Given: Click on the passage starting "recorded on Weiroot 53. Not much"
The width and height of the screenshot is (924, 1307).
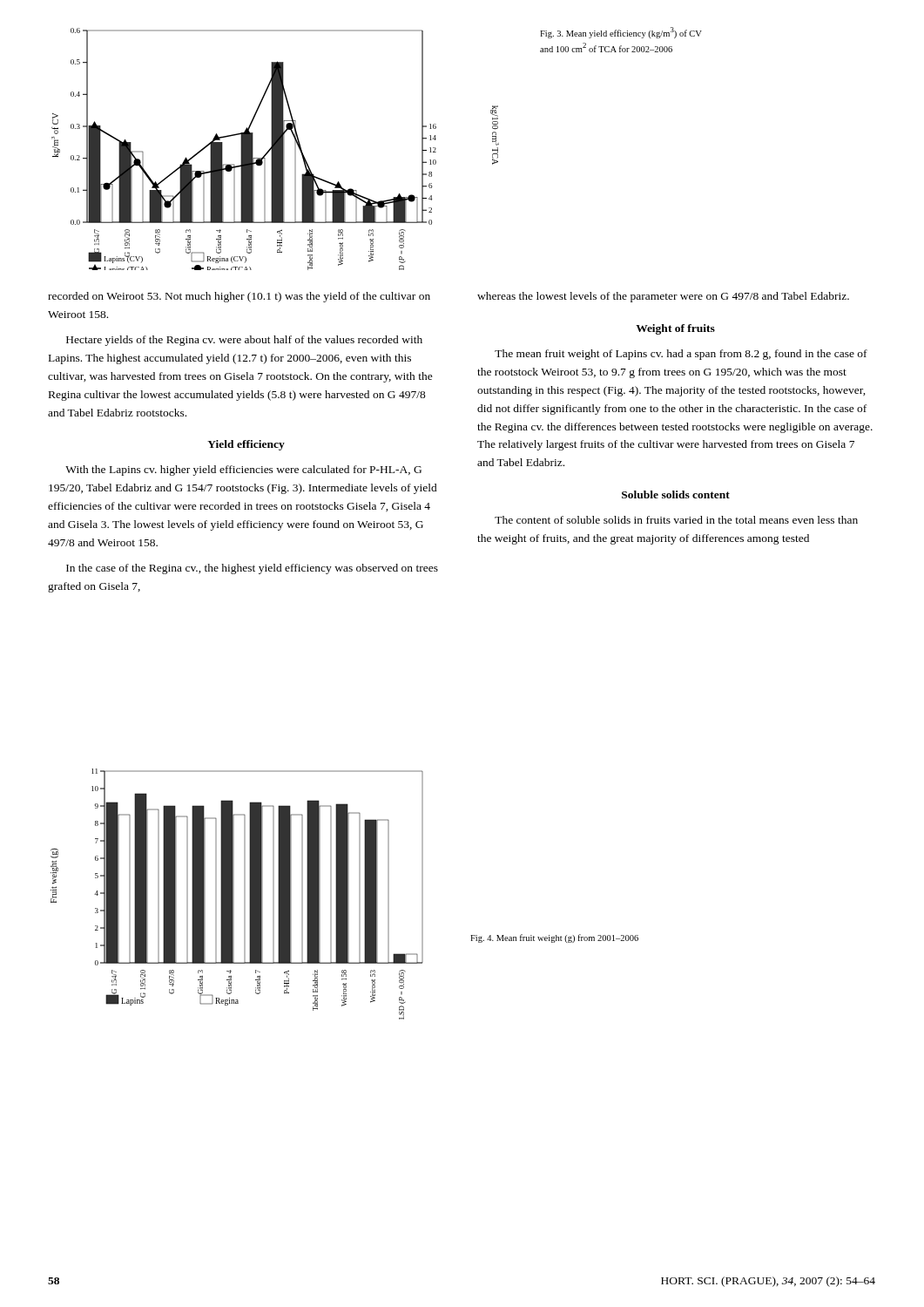Looking at the screenshot, I should pos(239,305).
